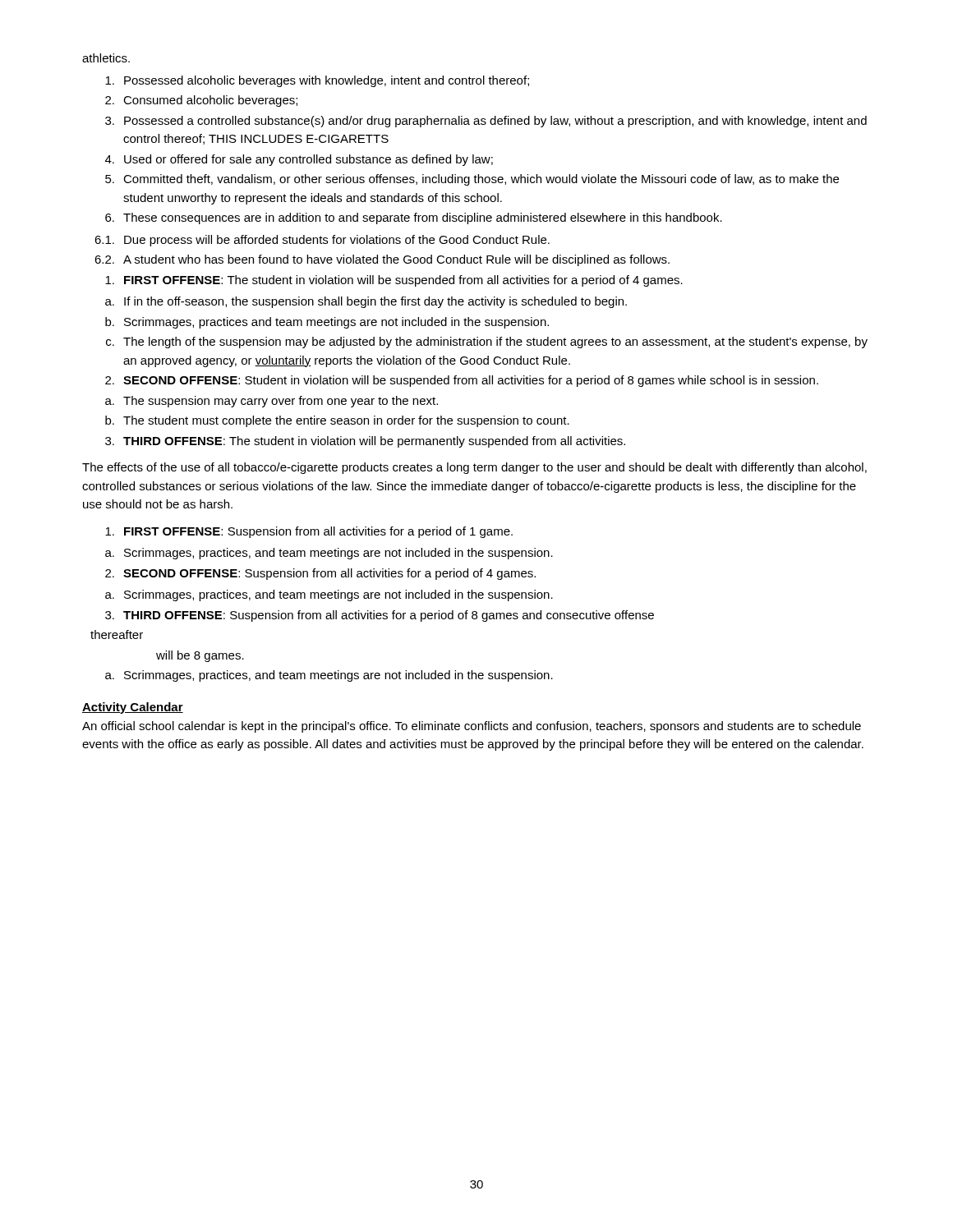This screenshot has height=1232, width=953.
Task: Find the list item that reads "3.Possessed a controlled substance(s) and/or drug paraphernalia"
Action: tap(476, 130)
